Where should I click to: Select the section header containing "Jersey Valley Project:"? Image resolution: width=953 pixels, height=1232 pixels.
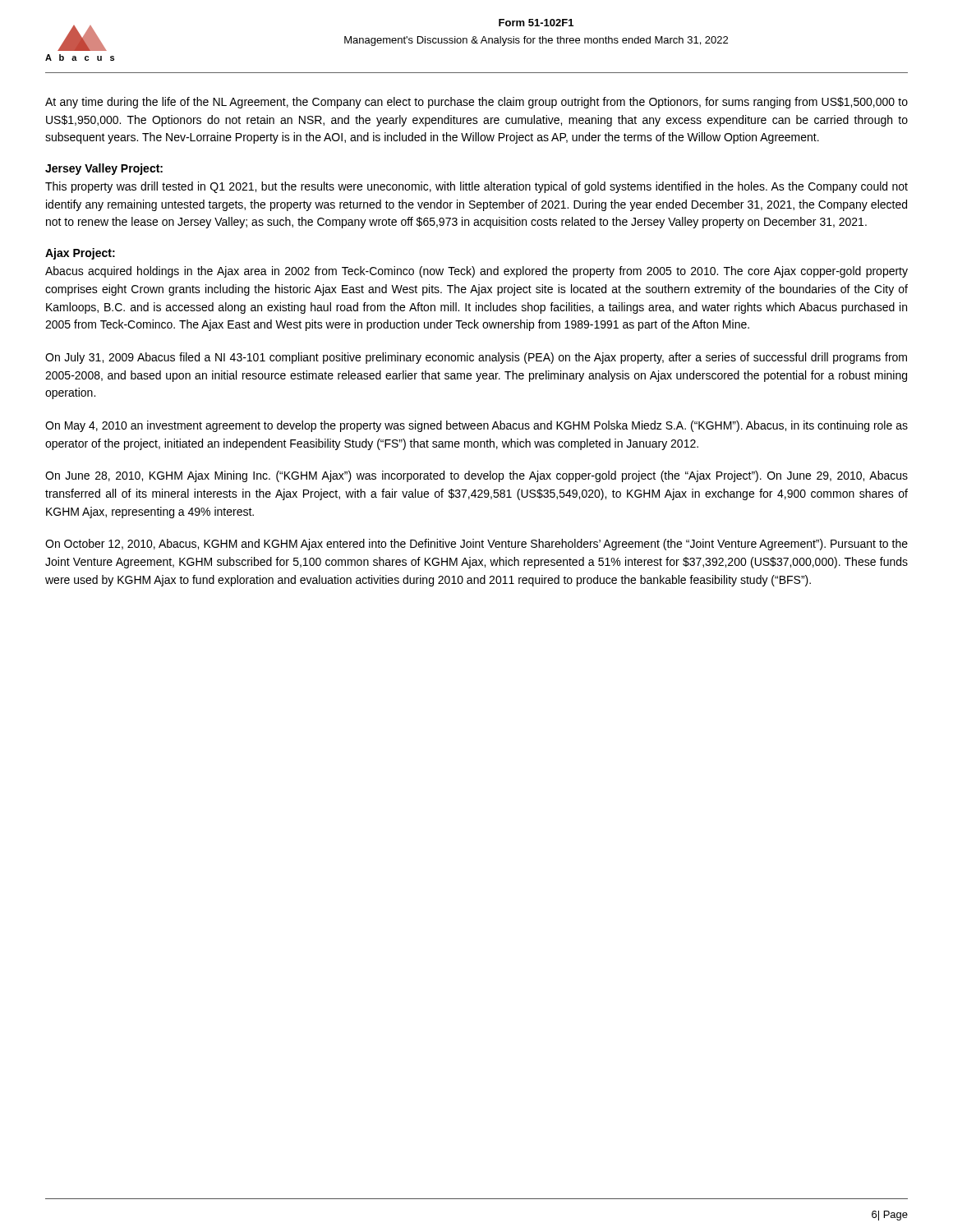(104, 168)
